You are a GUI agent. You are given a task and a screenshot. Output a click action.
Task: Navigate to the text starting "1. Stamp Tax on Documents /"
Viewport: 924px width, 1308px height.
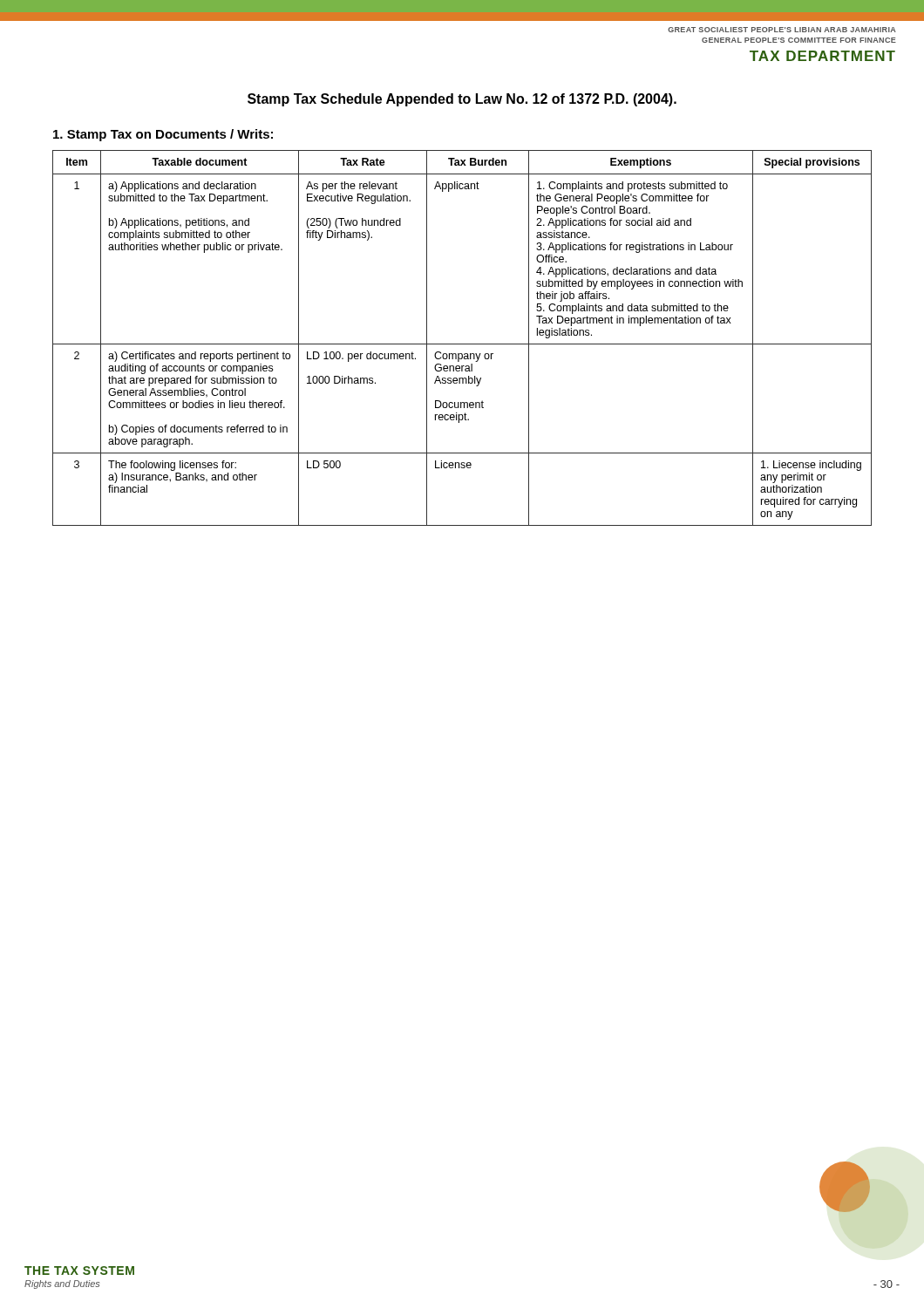coord(163,134)
